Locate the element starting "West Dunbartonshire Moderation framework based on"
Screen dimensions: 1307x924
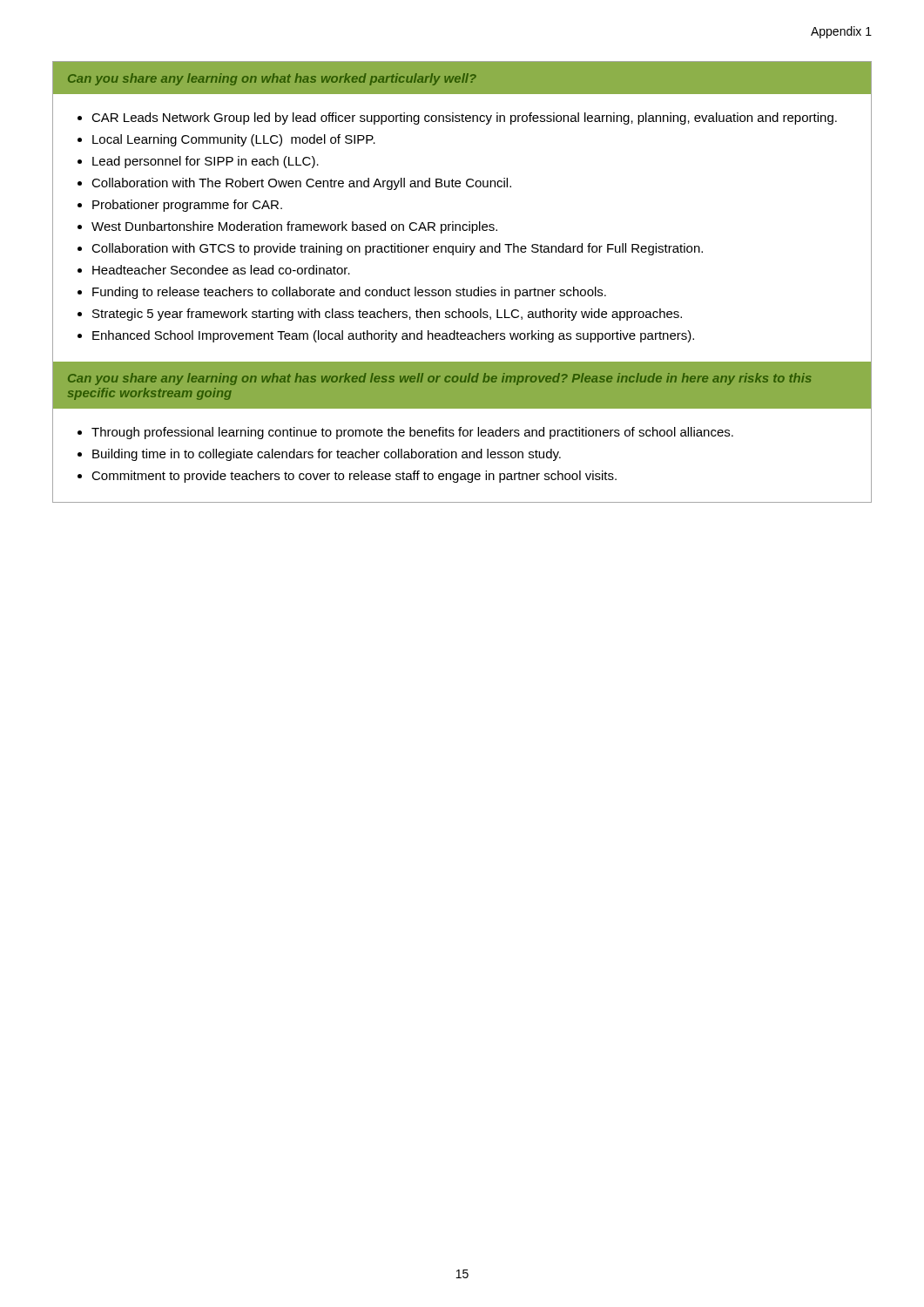pyautogui.click(x=295, y=226)
